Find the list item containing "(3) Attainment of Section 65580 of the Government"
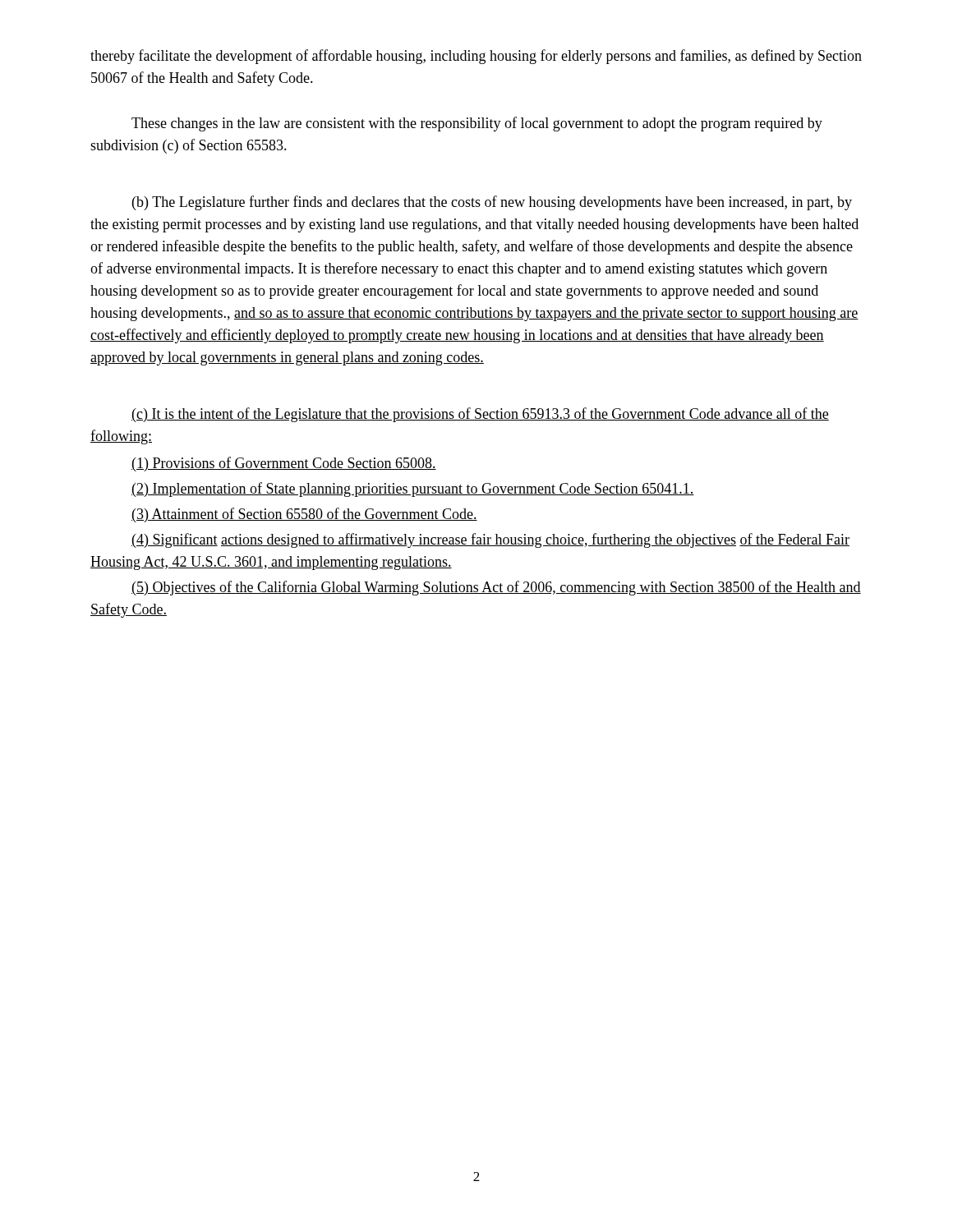The height and width of the screenshot is (1232, 953). tap(476, 515)
